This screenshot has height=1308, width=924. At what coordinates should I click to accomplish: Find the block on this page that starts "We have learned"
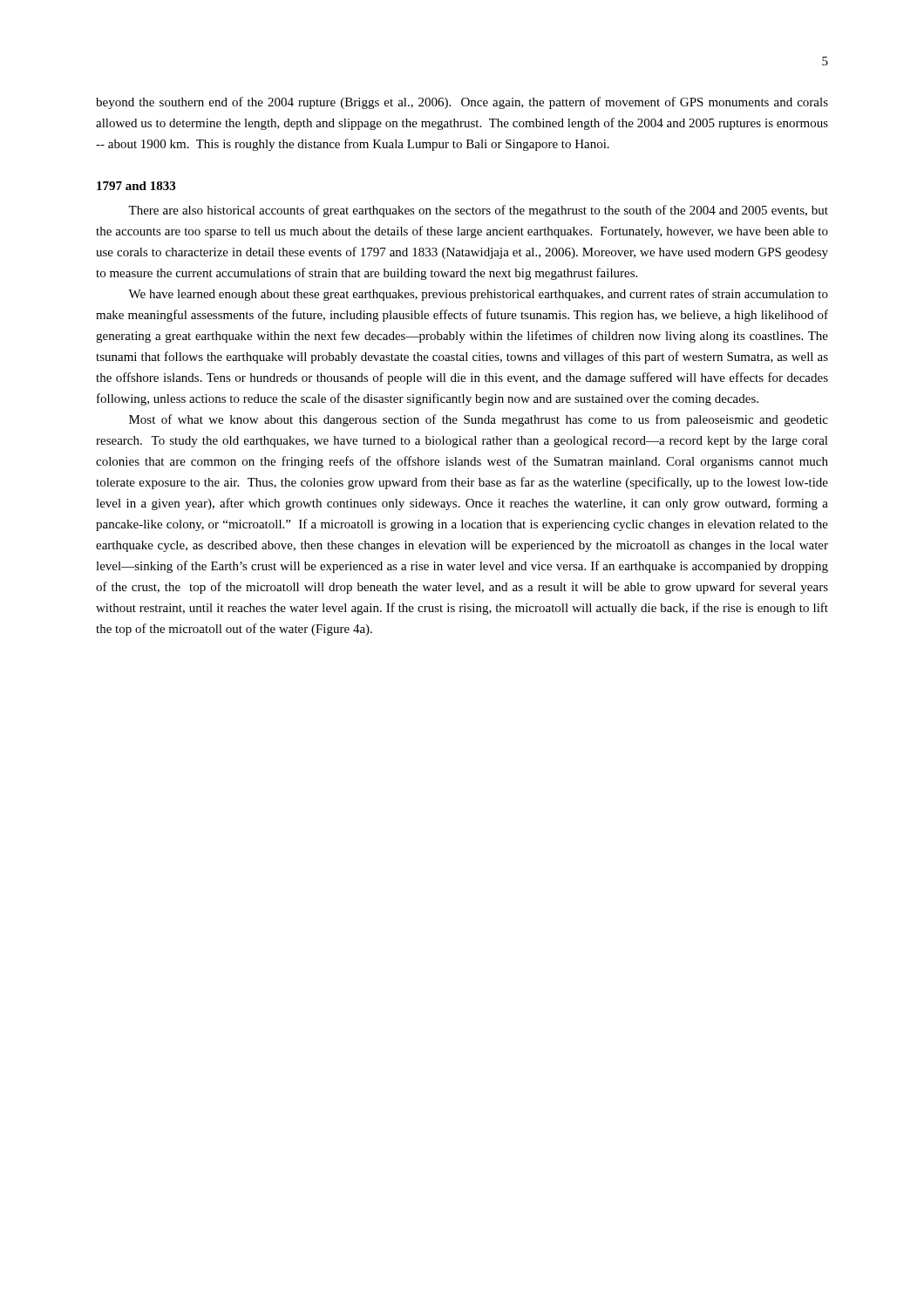(x=462, y=346)
